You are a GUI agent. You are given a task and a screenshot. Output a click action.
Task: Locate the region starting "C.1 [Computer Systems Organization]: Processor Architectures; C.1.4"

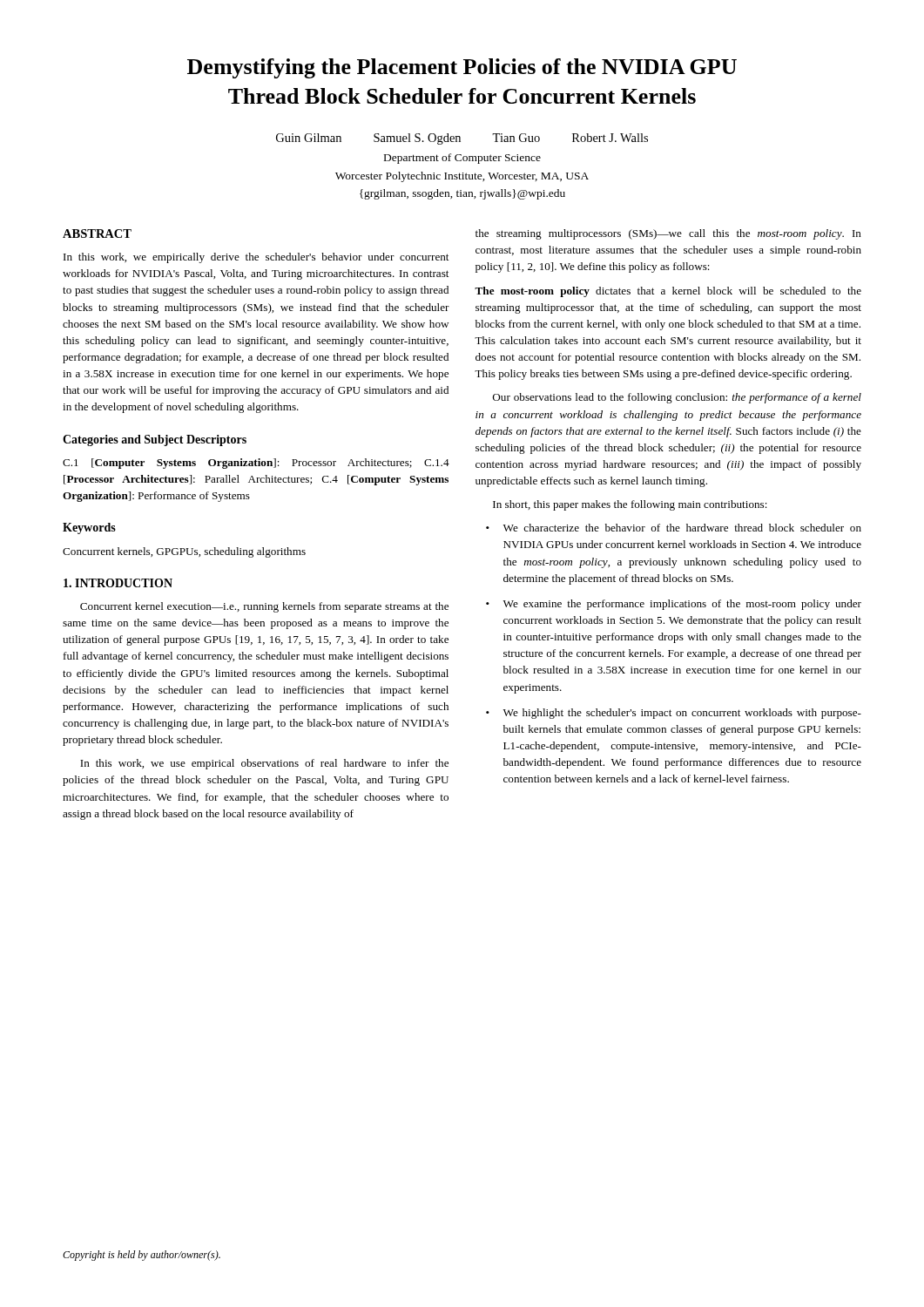[256, 479]
